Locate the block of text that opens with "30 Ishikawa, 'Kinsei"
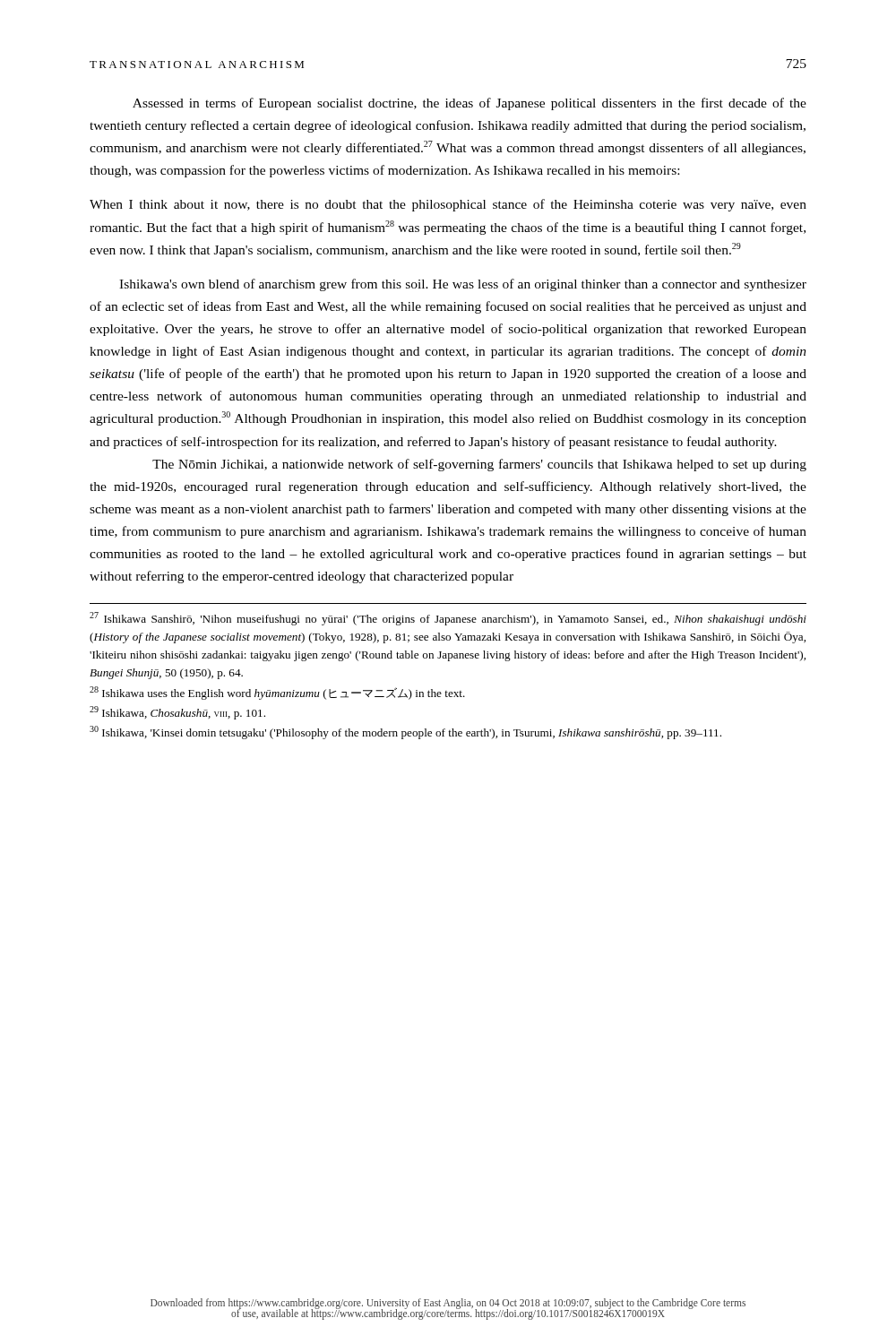This screenshot has width=896, height=1344. pos(406,731)
